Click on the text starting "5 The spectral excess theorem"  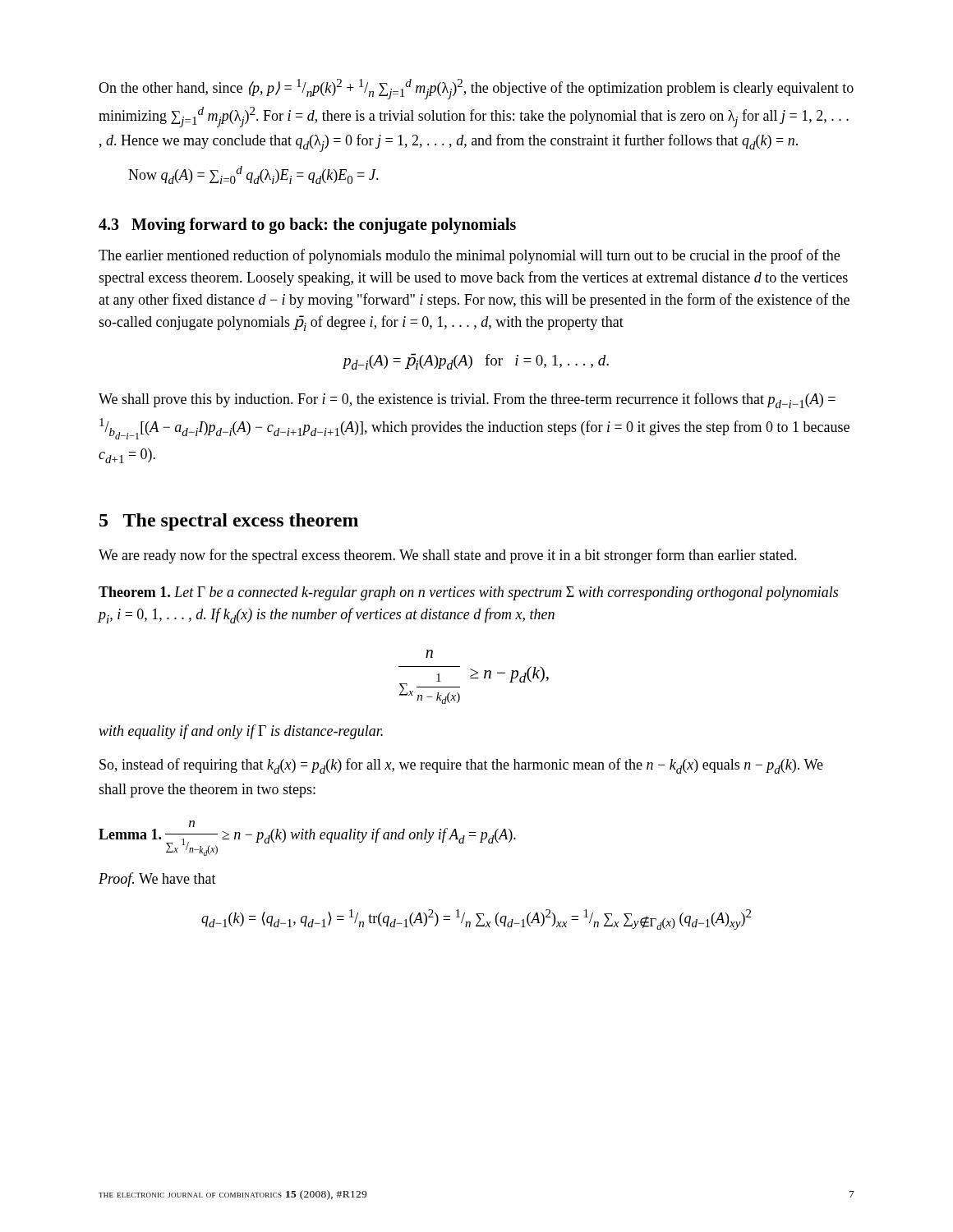pos(229,520)
